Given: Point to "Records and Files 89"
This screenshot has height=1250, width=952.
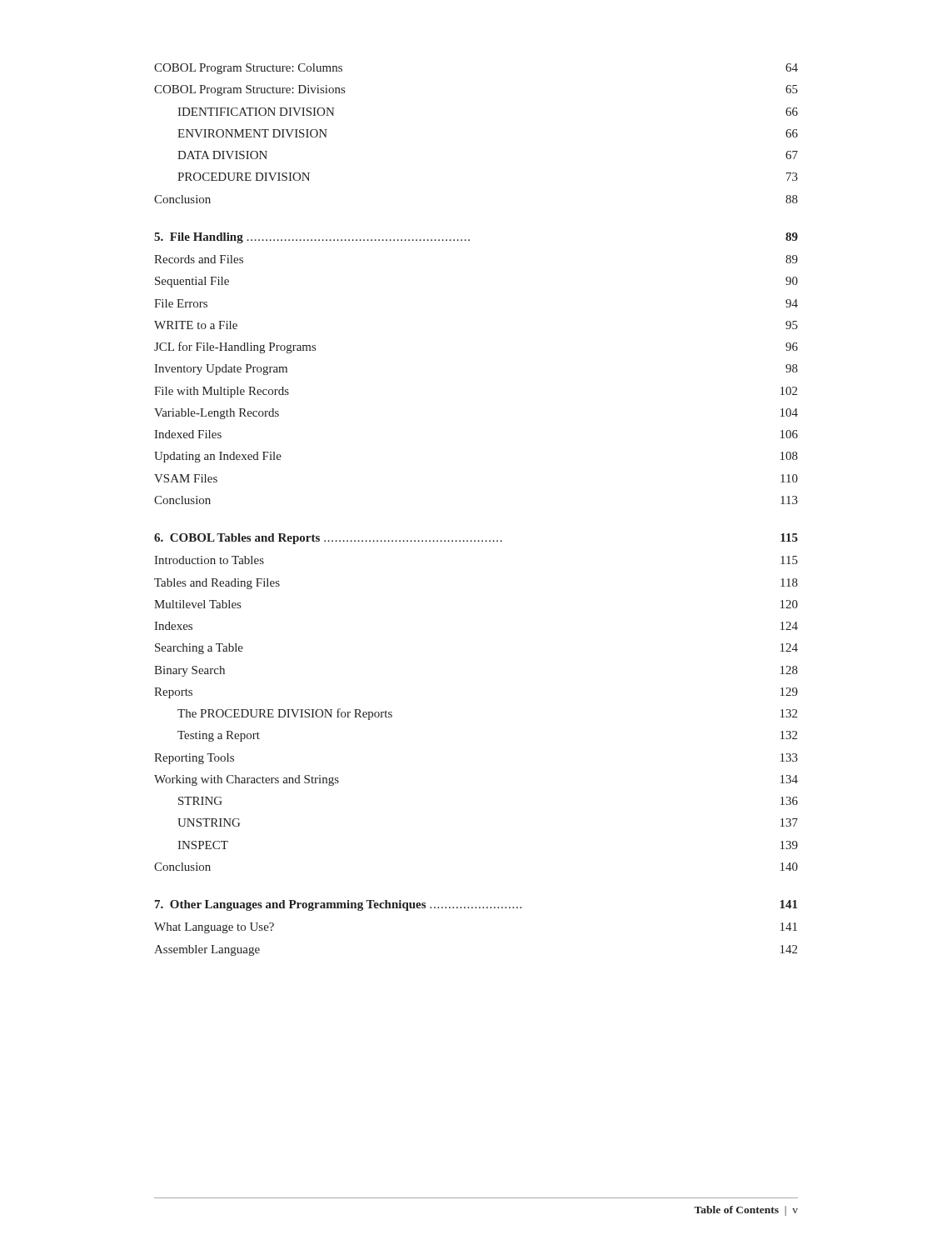Looking at the screenshot, I should click(194, 259).
